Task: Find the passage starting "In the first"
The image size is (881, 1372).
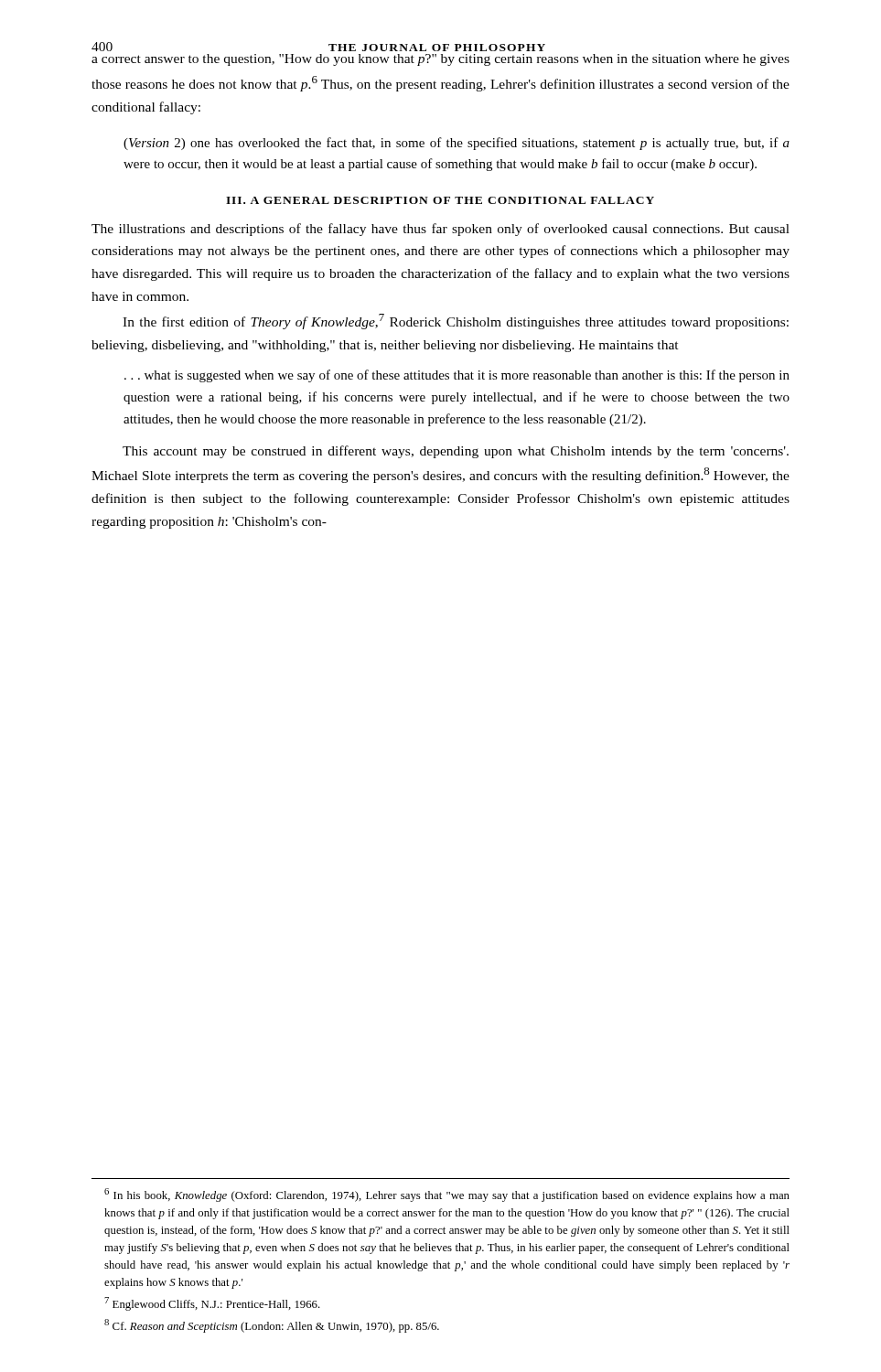Action: (x=440, y=332)
